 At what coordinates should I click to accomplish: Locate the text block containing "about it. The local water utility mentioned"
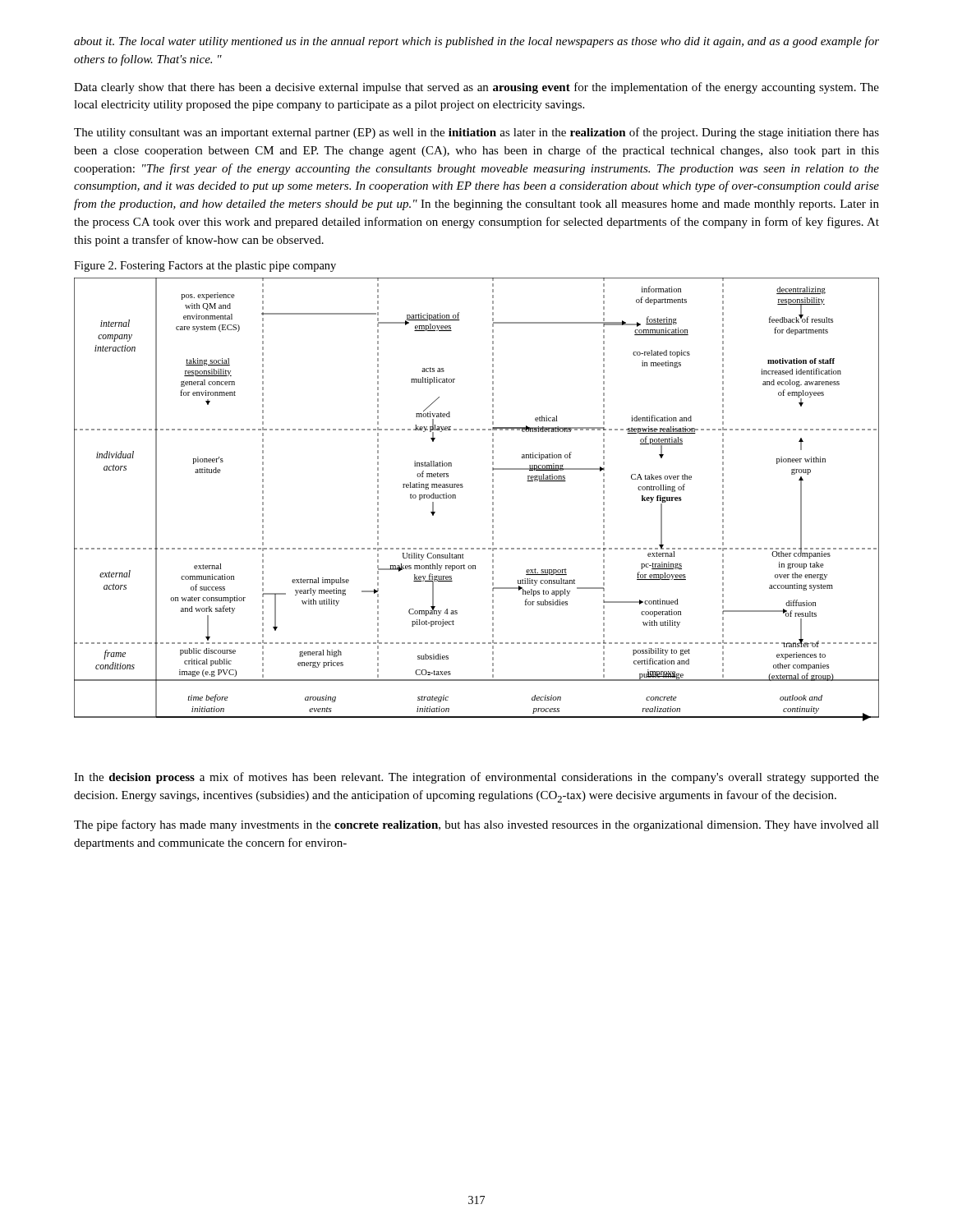476,50
